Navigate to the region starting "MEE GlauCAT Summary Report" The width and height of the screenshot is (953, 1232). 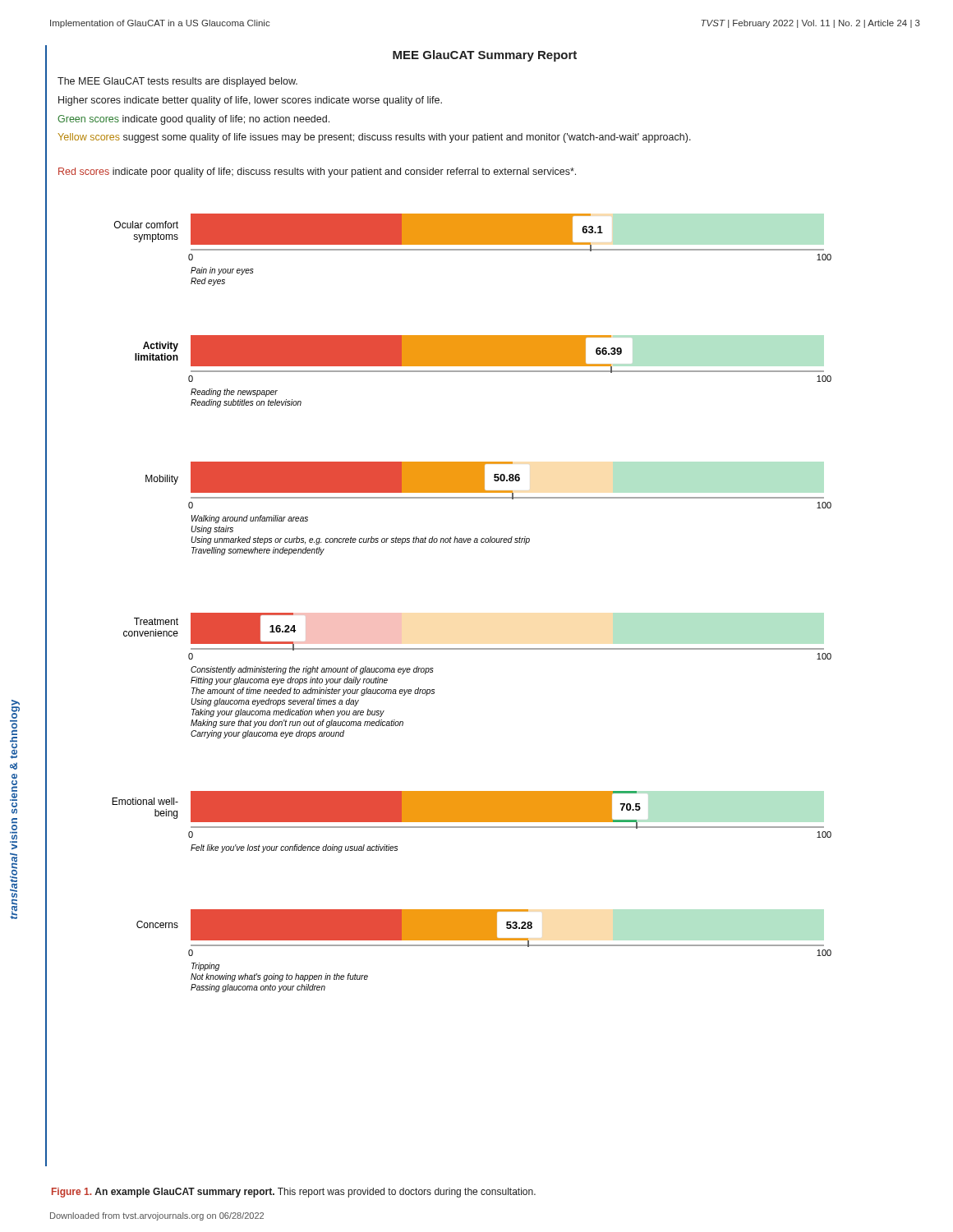pos(485,55)
